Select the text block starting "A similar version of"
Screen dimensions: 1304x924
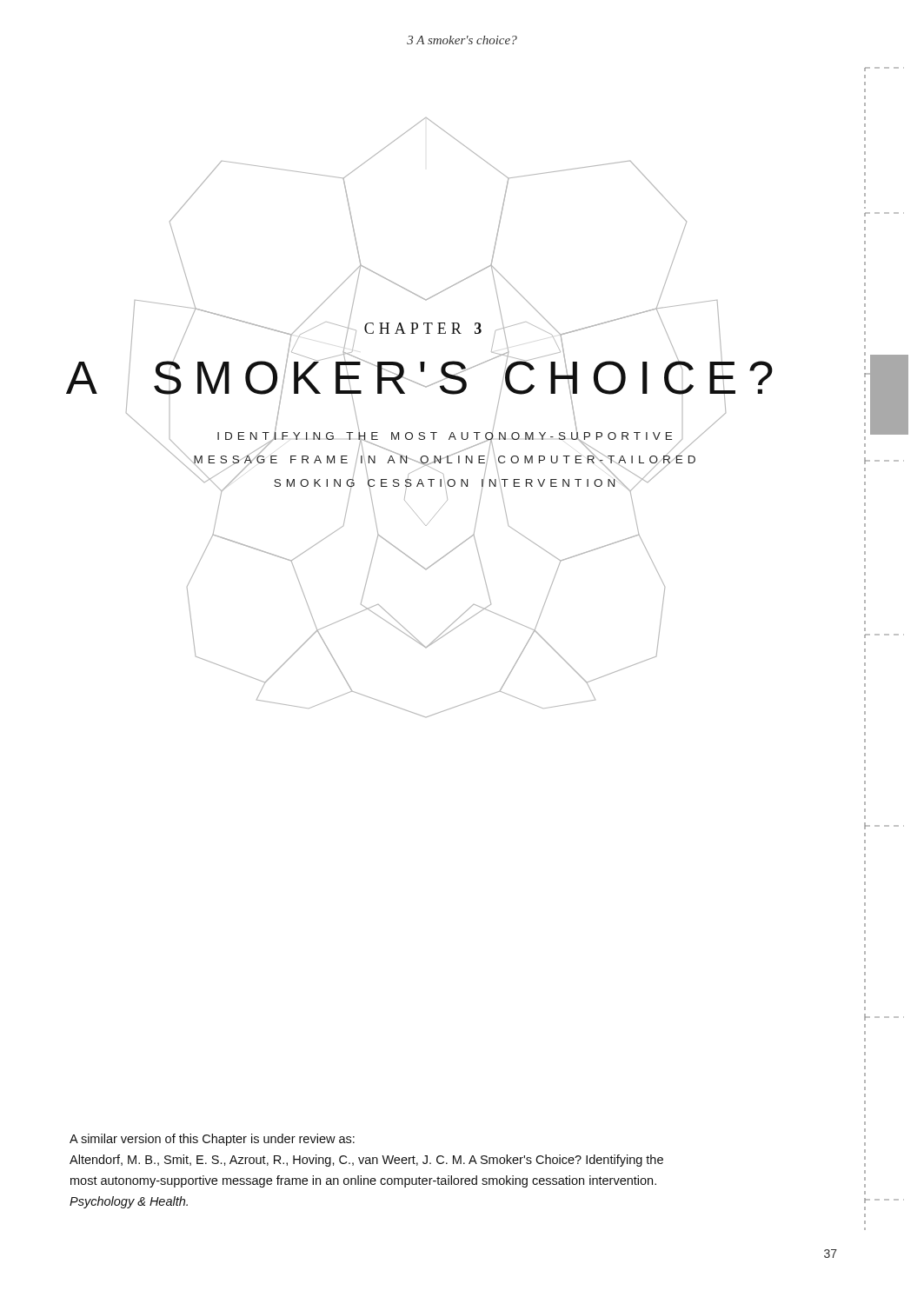[367, 1170]
